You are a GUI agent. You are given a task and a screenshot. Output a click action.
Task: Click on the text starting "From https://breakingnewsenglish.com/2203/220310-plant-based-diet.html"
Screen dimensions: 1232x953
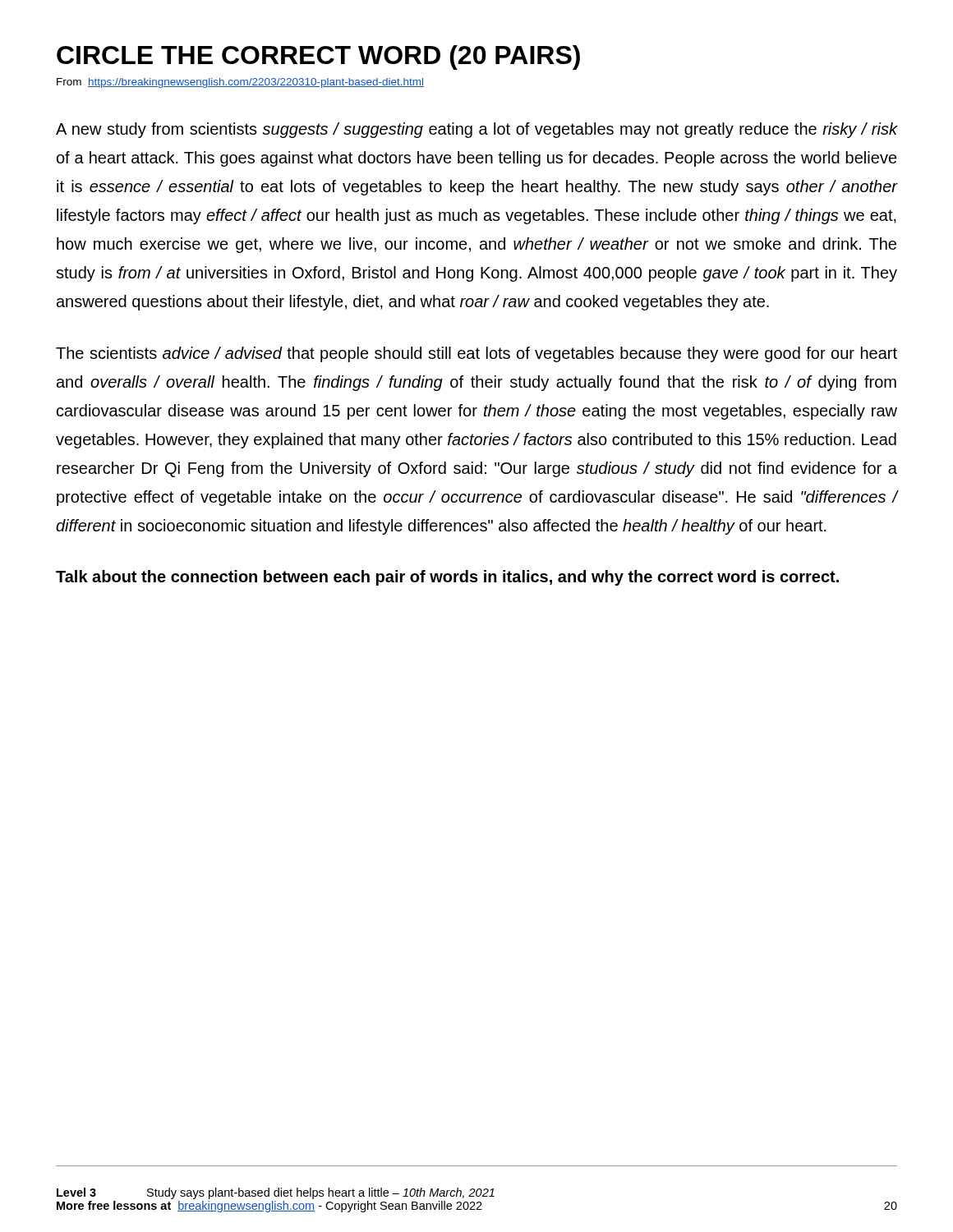(x=240, y=82)
